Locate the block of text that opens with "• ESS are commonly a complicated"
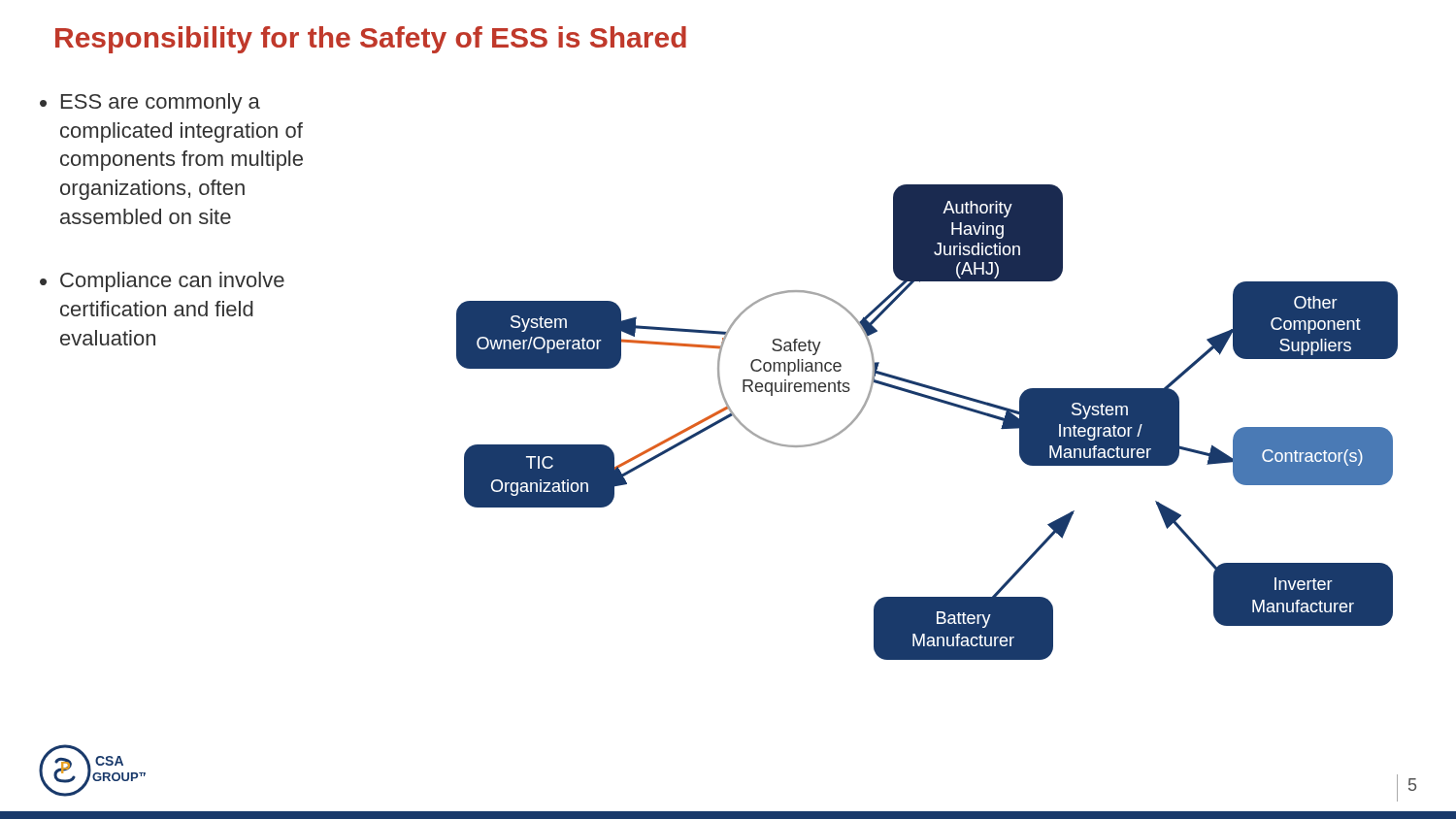1456x819 pixels. [189, 159]
